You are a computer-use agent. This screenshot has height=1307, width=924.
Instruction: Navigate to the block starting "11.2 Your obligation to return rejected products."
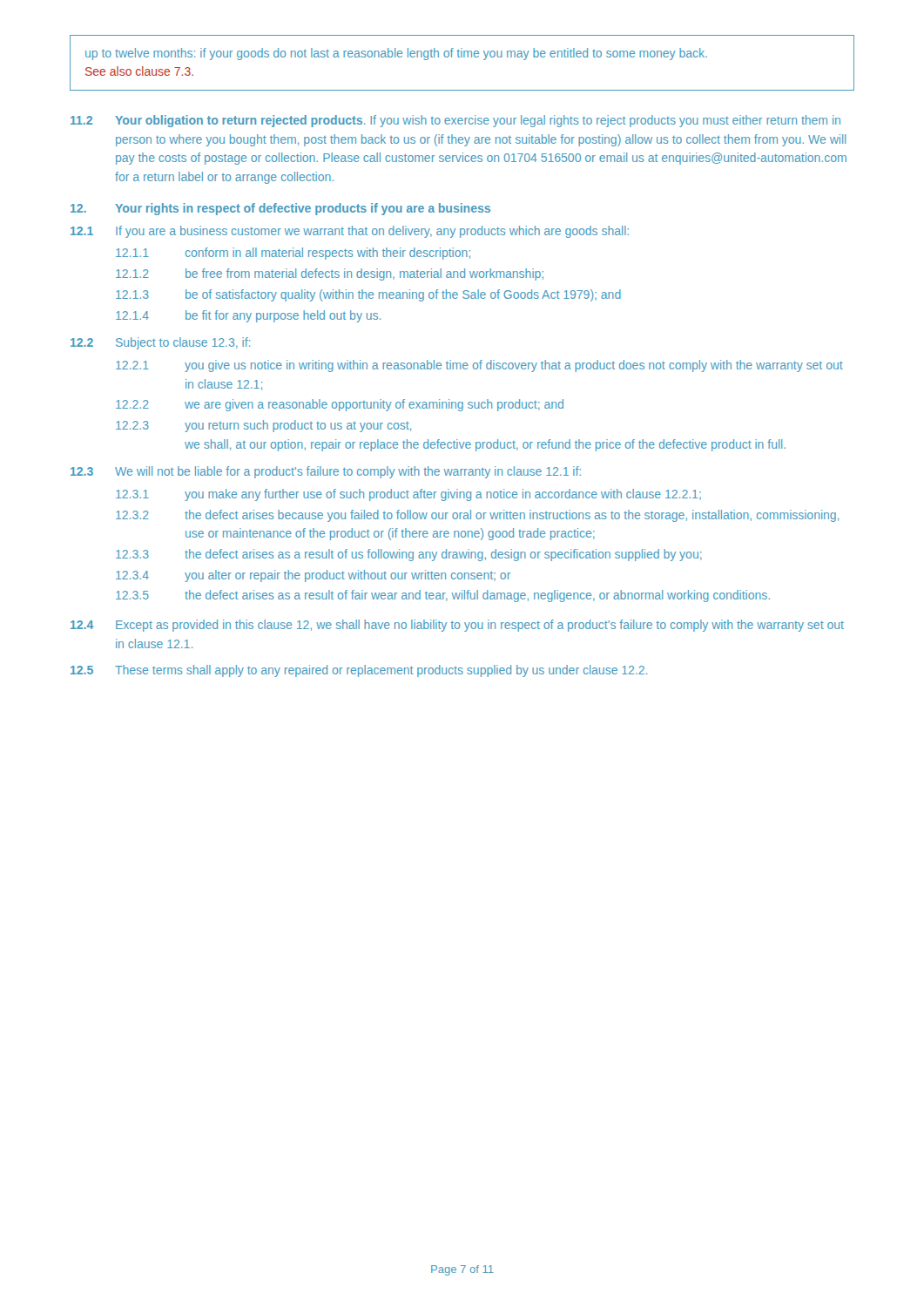(x=462, y=149)
